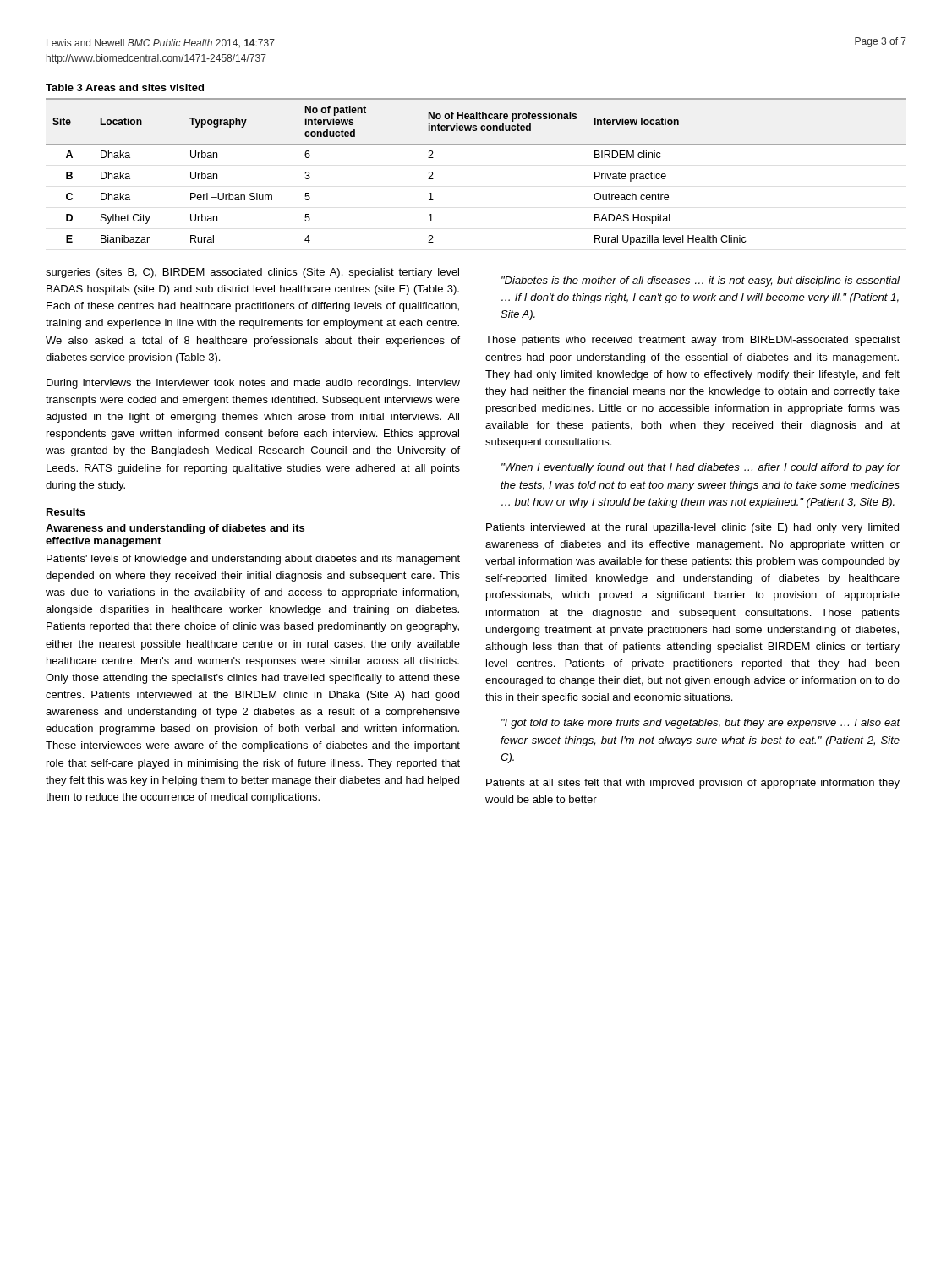Find the region starting "Those patients who received treatment away from BIREDM-associated"
952x1268 pixels.
point(692,391)
